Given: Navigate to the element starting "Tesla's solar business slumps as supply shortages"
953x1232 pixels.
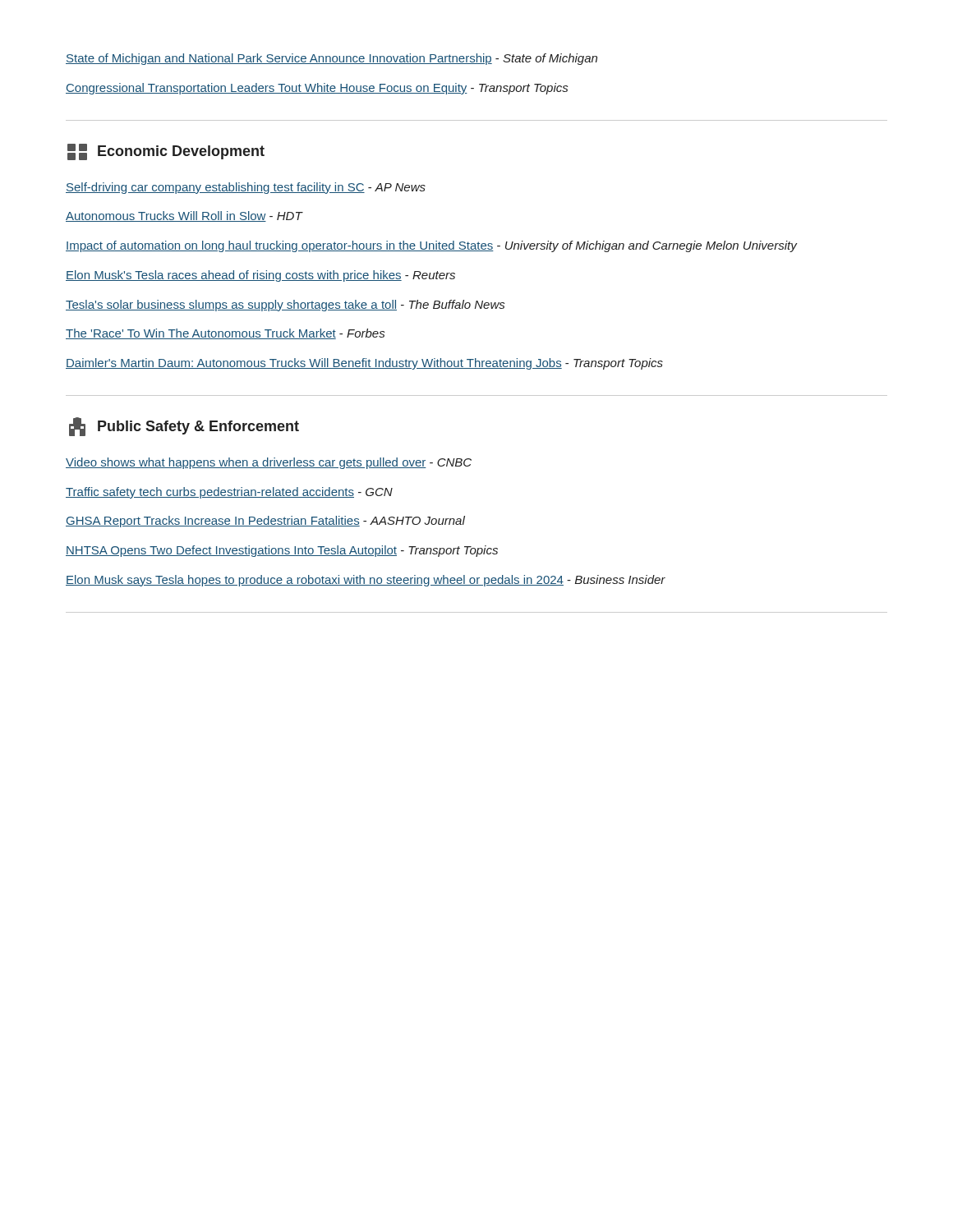Looking at the screenshot, I should 285,304.
